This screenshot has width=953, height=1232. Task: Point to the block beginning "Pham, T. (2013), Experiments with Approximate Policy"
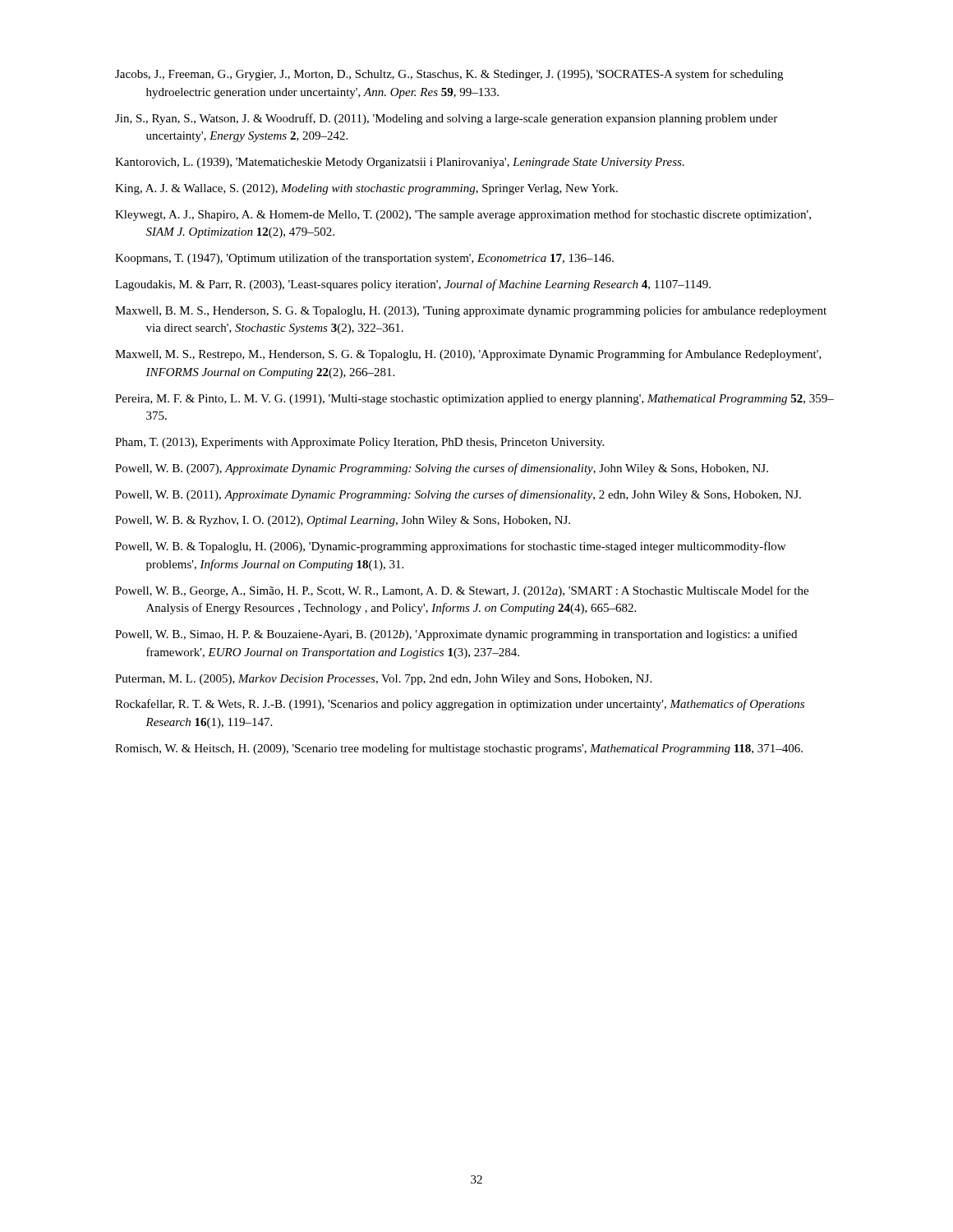tap(360, 442)
